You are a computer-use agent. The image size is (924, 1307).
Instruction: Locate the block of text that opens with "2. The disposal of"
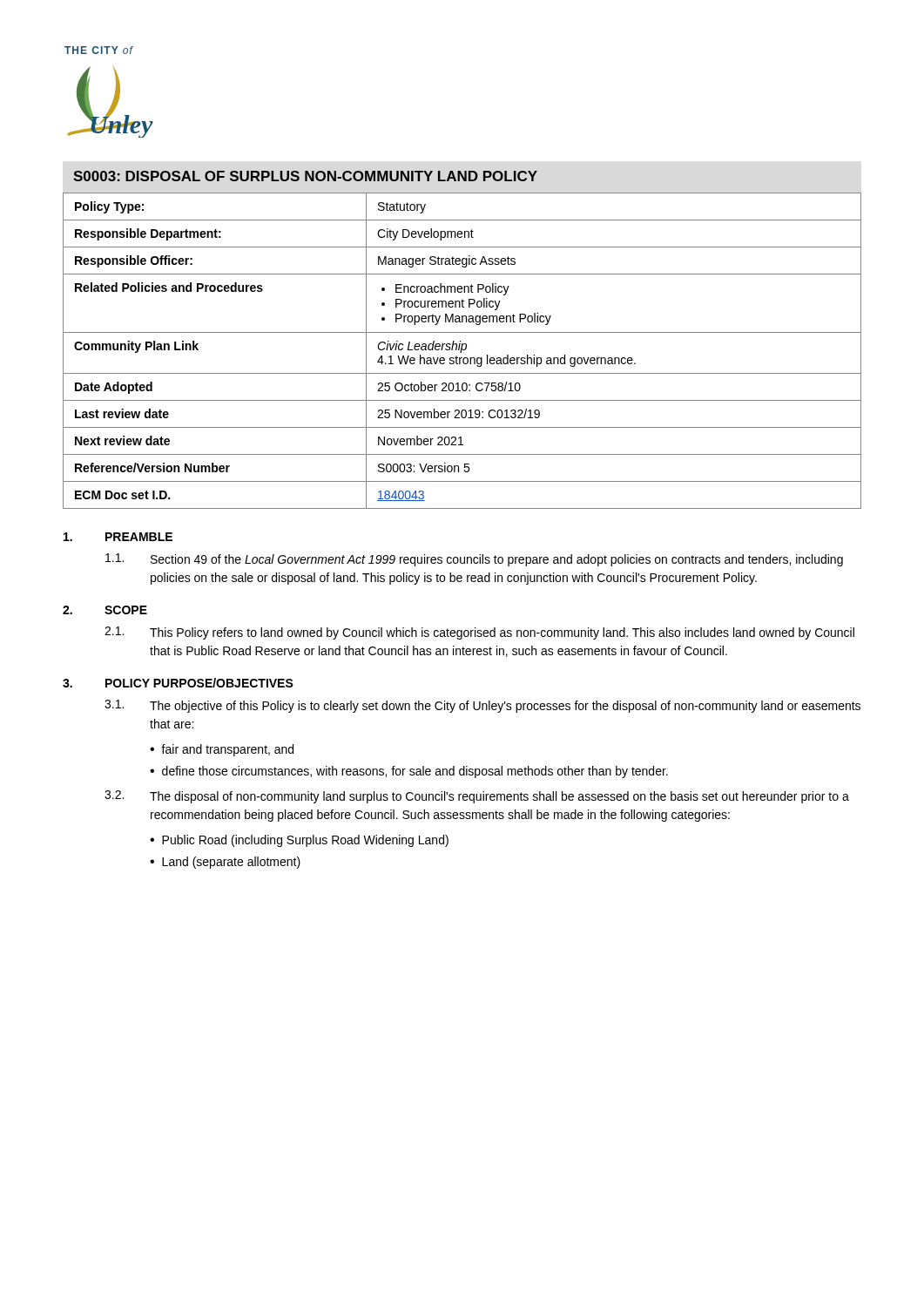click(483, 806)
